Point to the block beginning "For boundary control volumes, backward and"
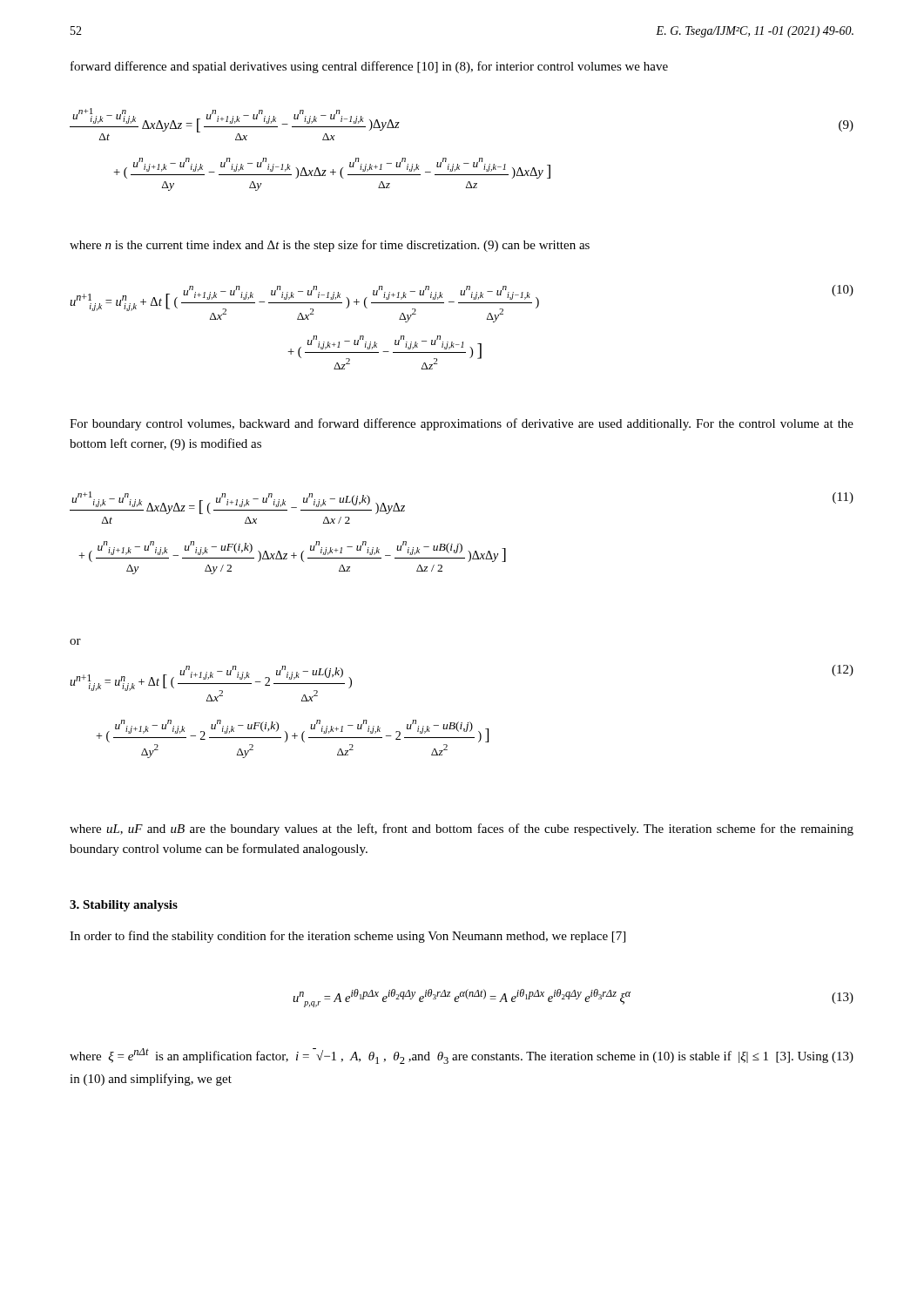The width and height of the screenshot is (924, 1307). point(462,434)
